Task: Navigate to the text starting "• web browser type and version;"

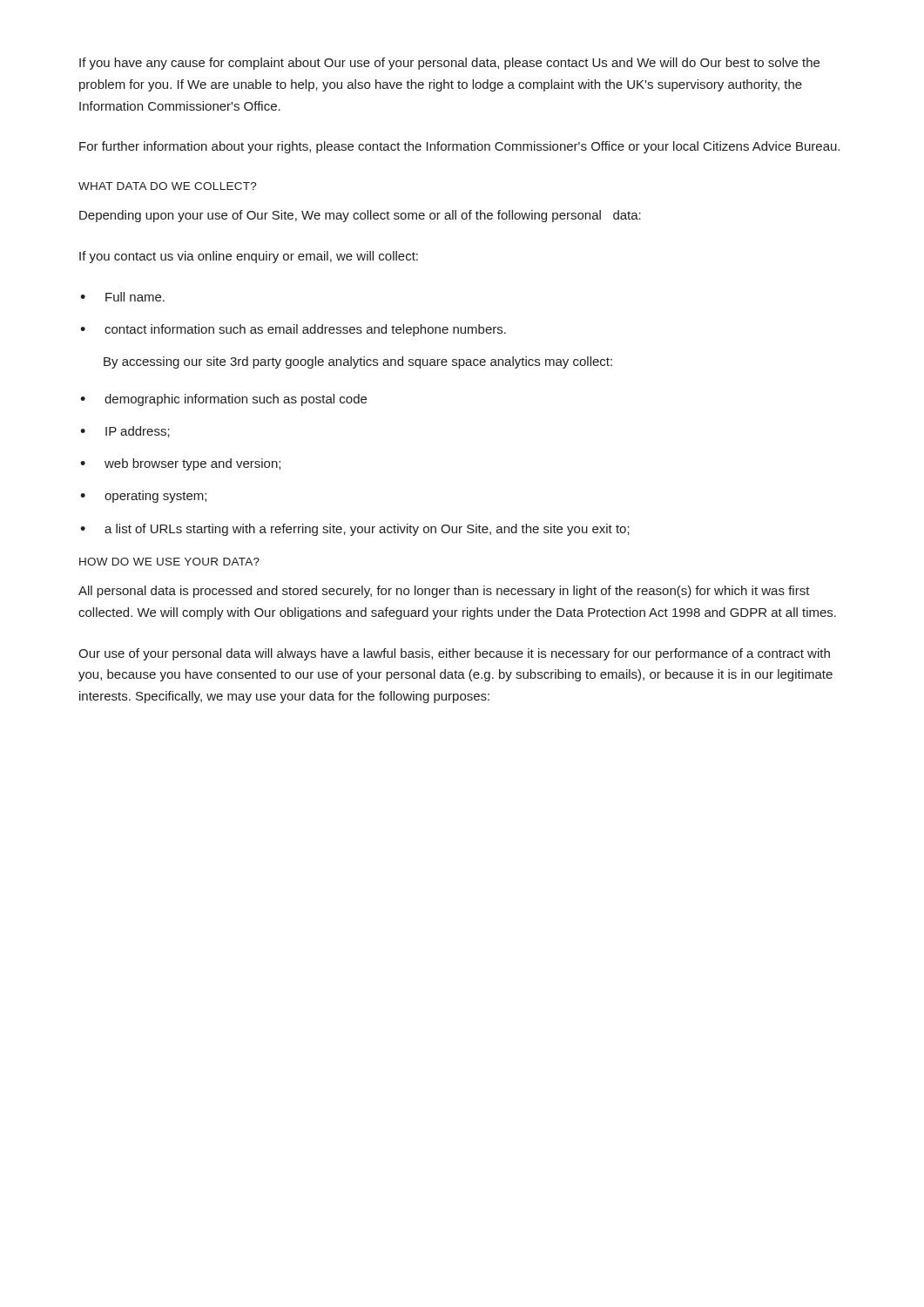Action: point(180,464)
